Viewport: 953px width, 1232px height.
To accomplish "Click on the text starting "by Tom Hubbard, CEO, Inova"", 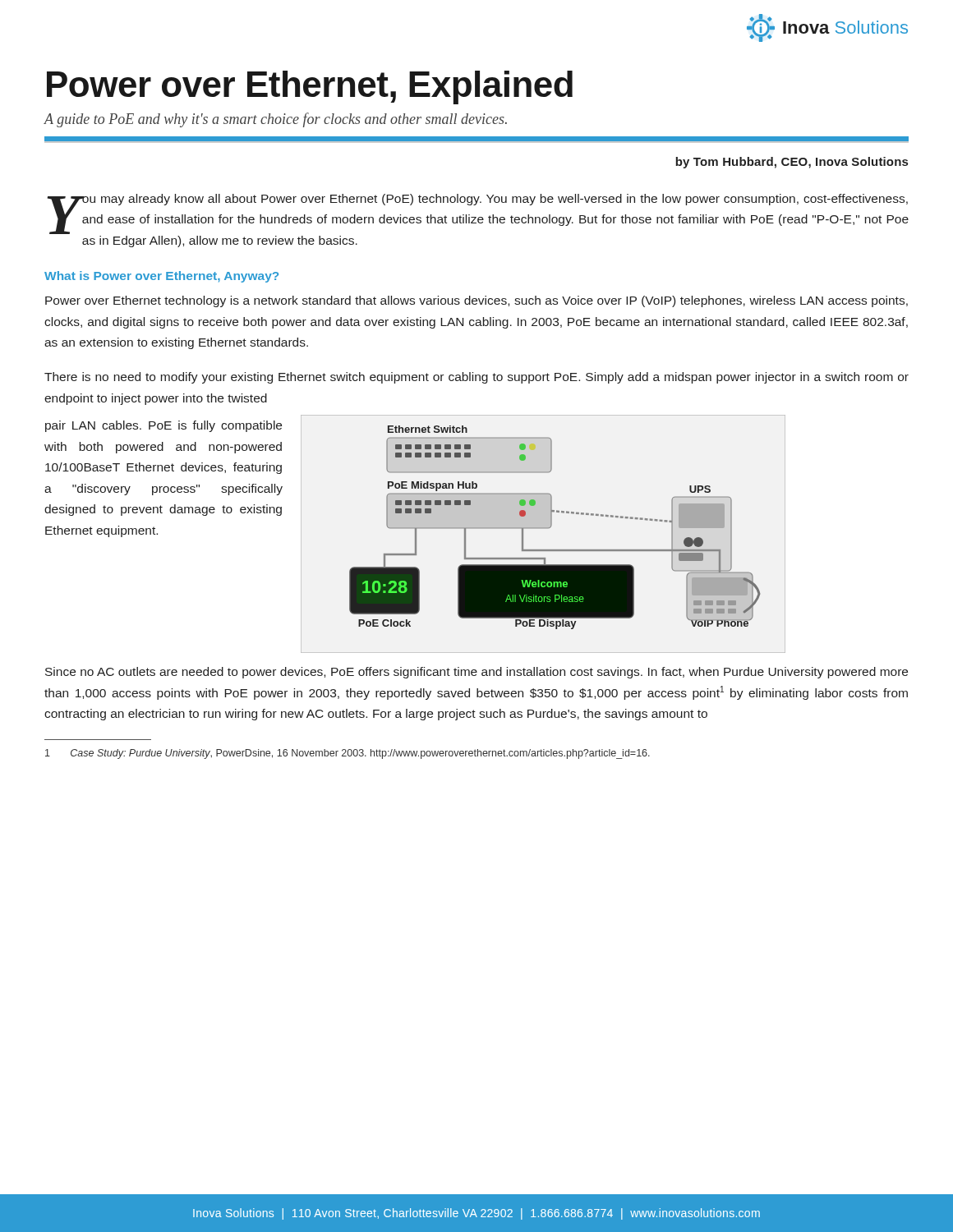I will [792, 161].
